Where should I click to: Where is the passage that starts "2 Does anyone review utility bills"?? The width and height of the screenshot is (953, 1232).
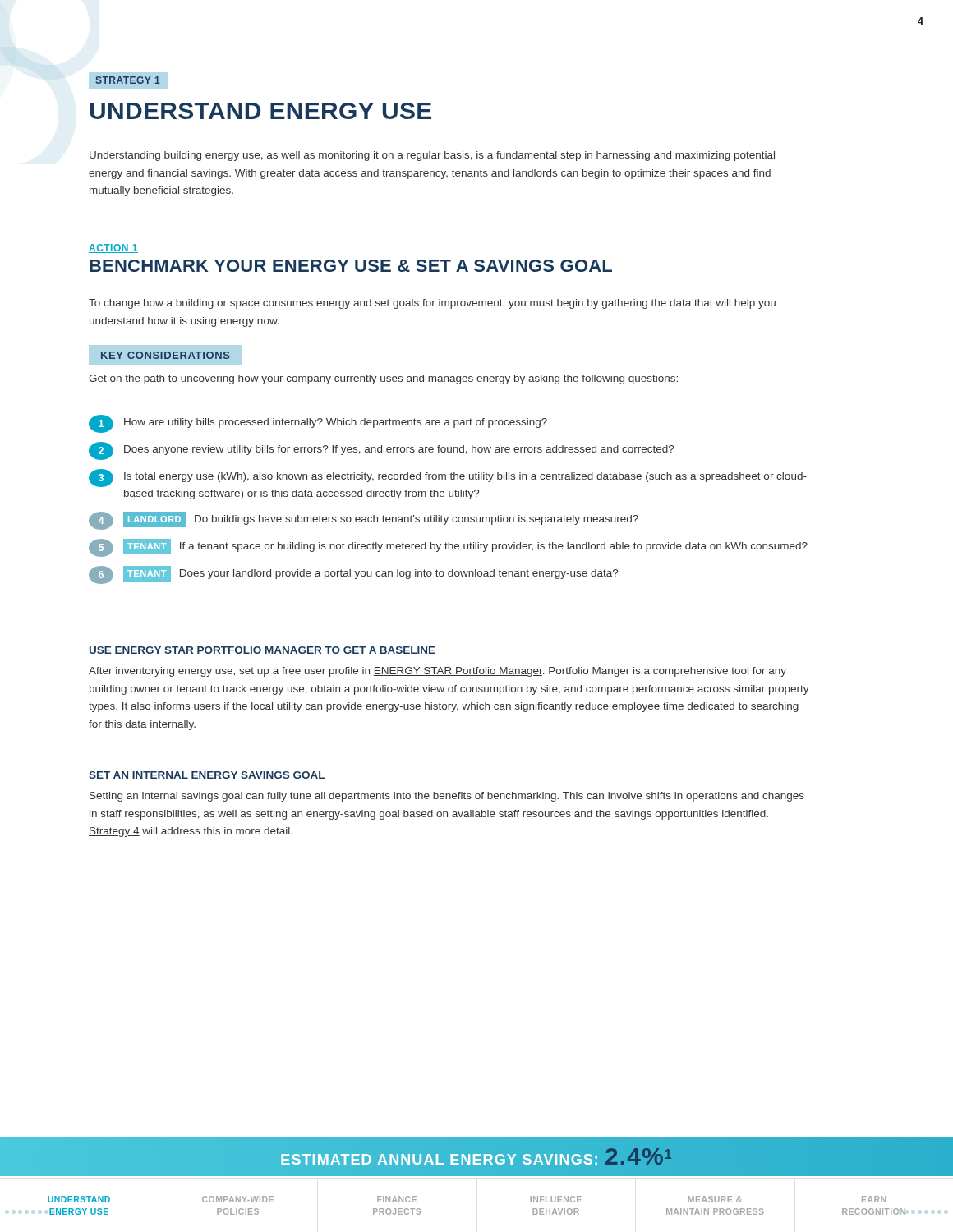(x=382, y=450)
